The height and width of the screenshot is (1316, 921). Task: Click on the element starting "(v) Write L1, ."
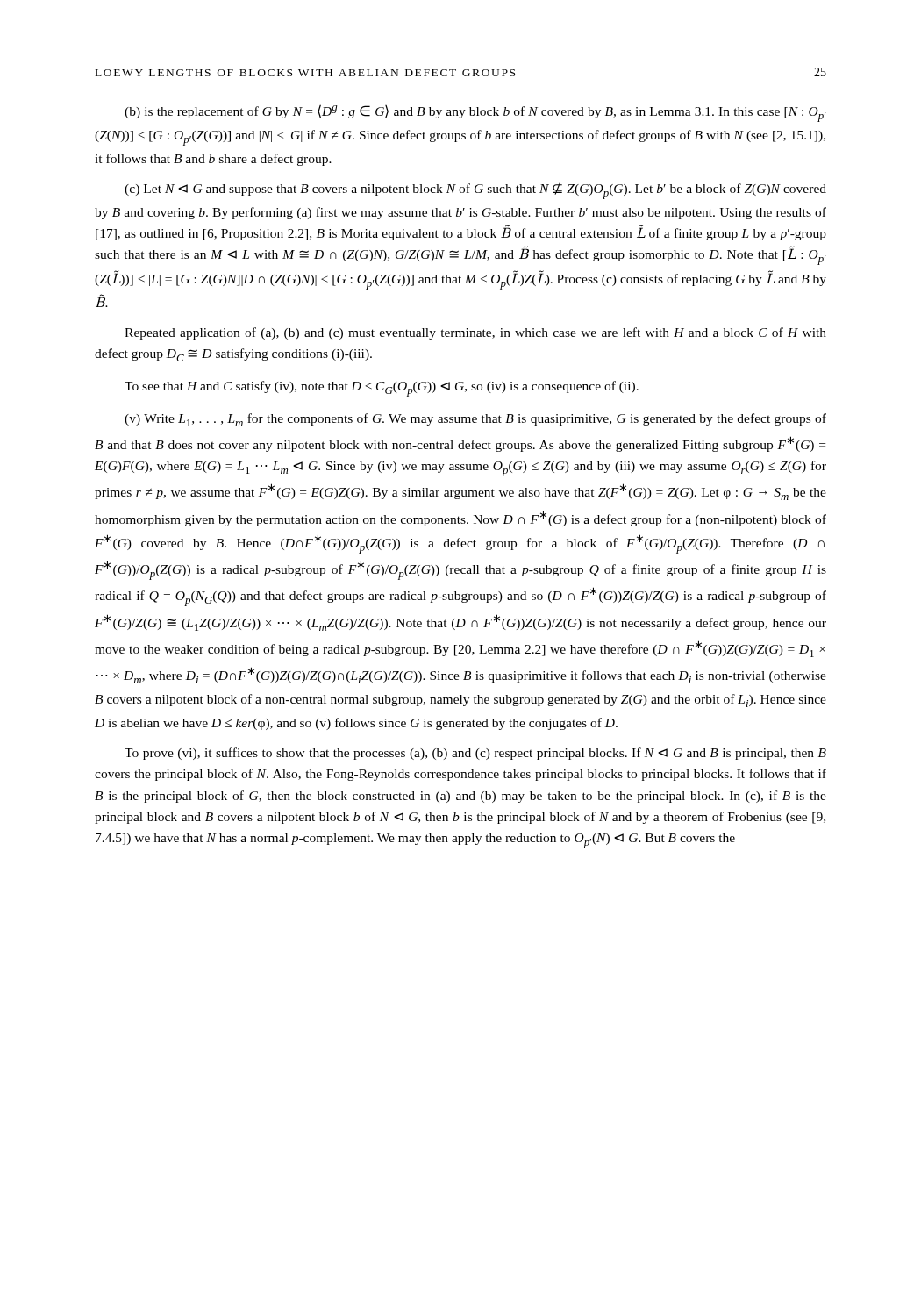[460, 570]
